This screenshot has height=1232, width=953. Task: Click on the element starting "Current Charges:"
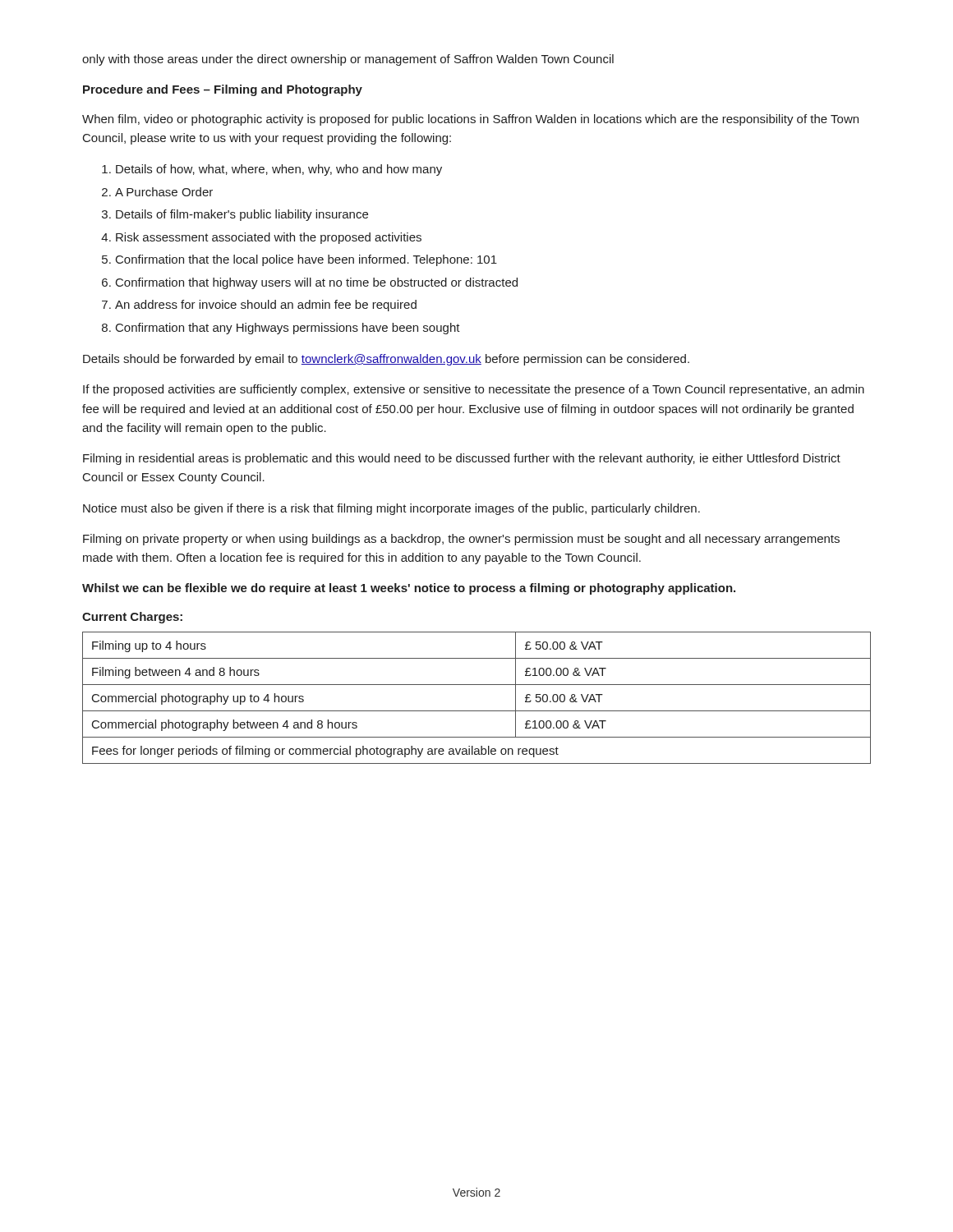133,616
